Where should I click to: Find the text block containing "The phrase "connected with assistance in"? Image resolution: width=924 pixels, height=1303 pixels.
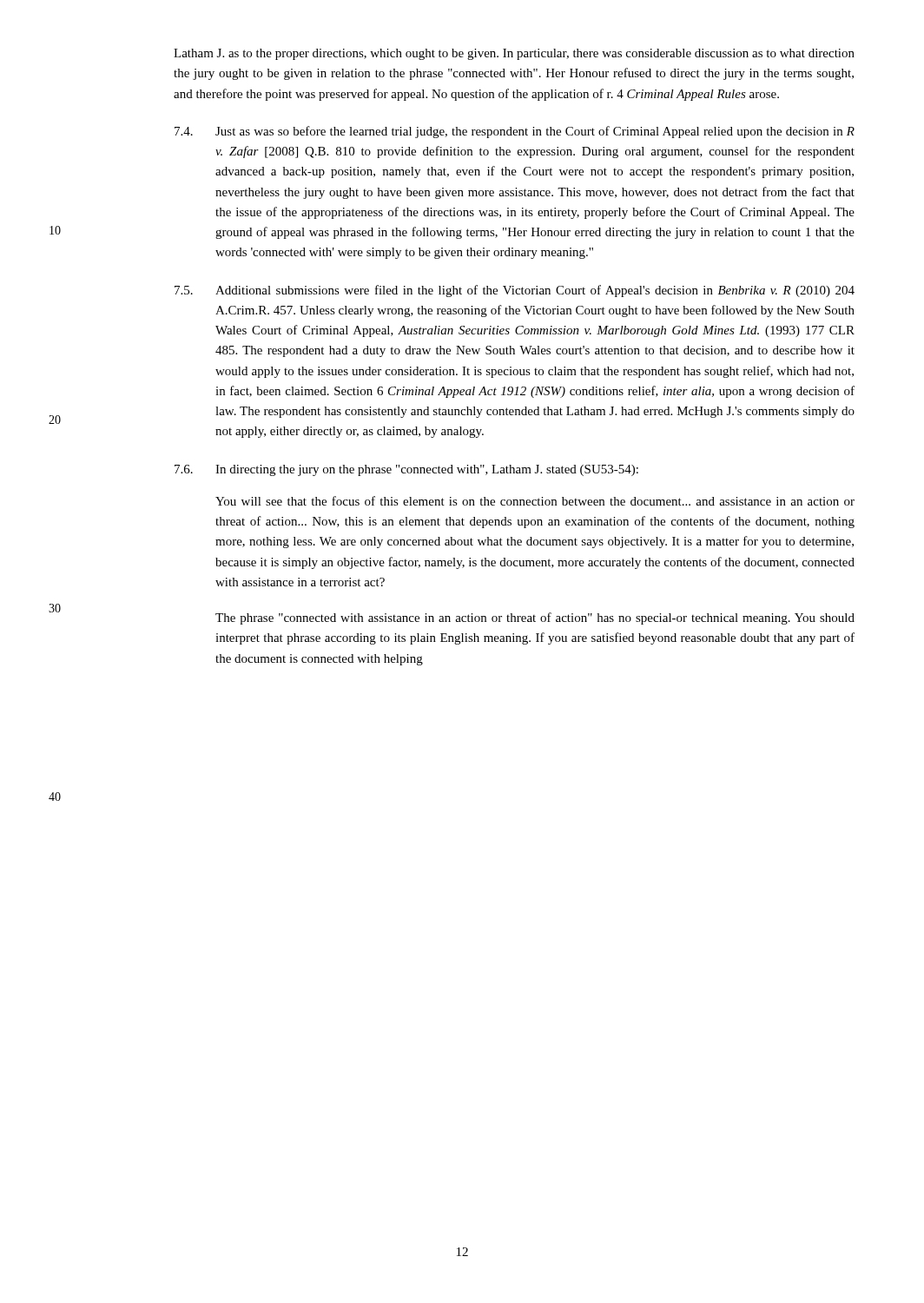click(535, 638)
